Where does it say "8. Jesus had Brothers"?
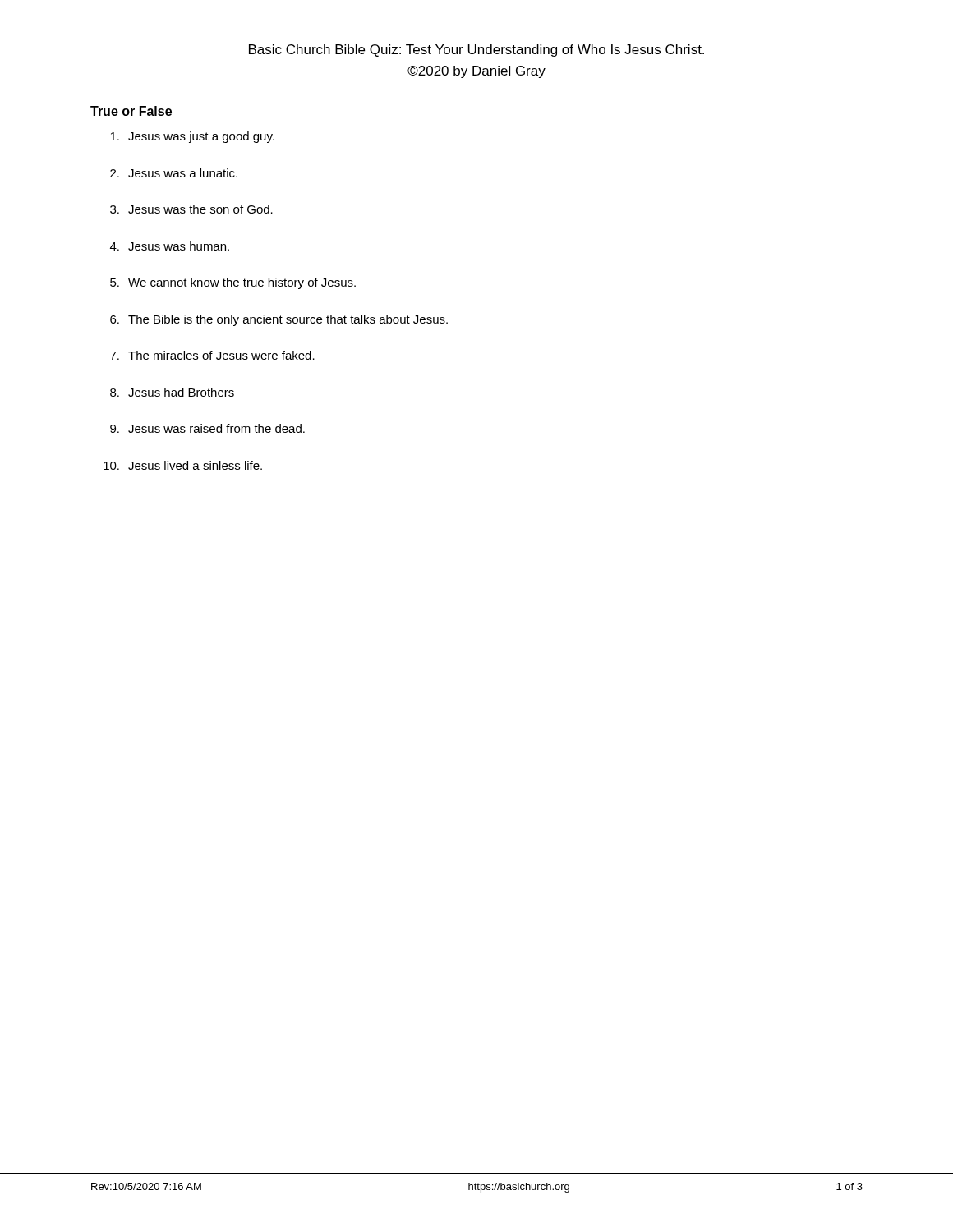The height and width of the screenshot is (1232, 953). (162, 392)
